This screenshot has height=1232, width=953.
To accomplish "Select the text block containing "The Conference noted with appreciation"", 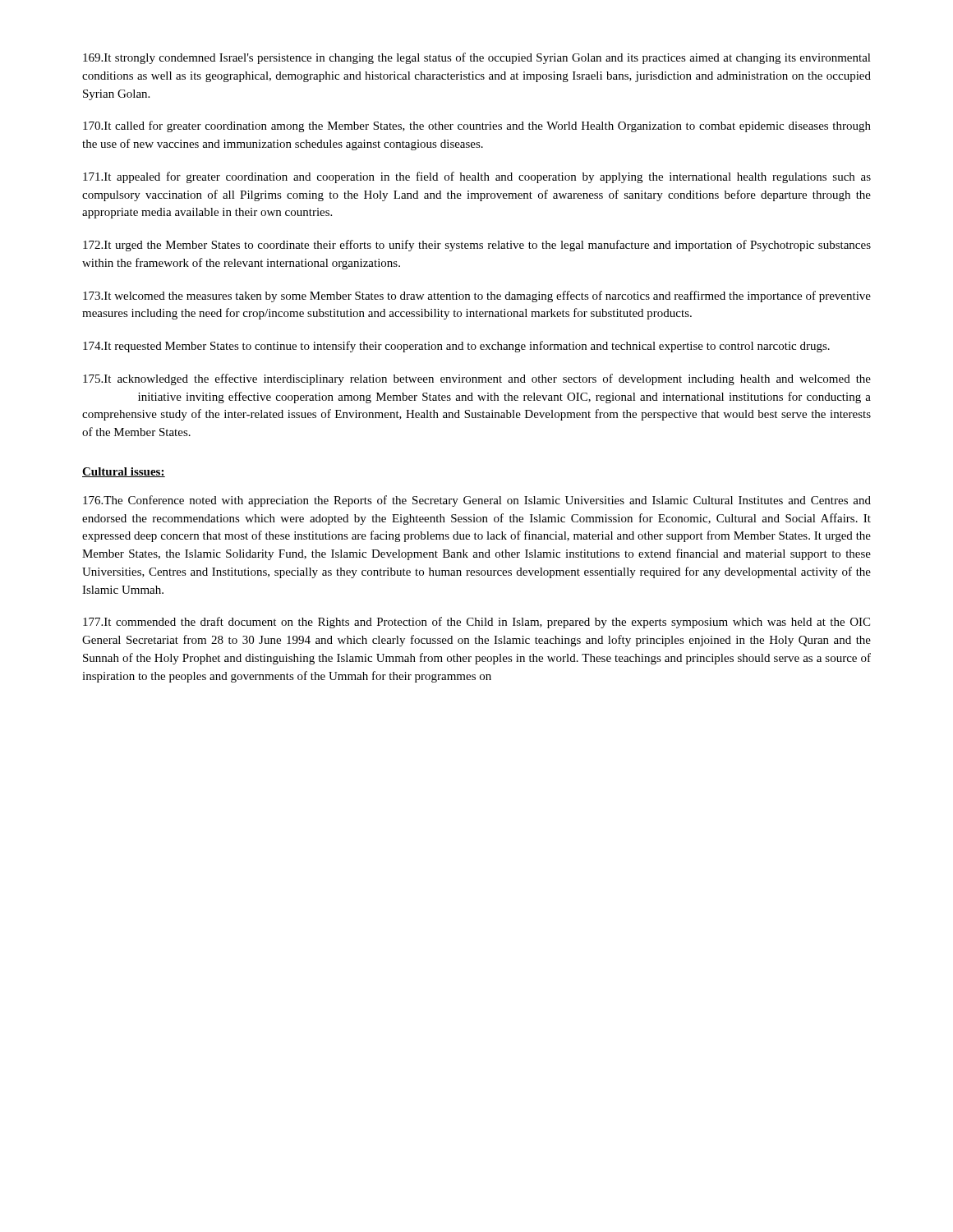I will coord(476,545).
